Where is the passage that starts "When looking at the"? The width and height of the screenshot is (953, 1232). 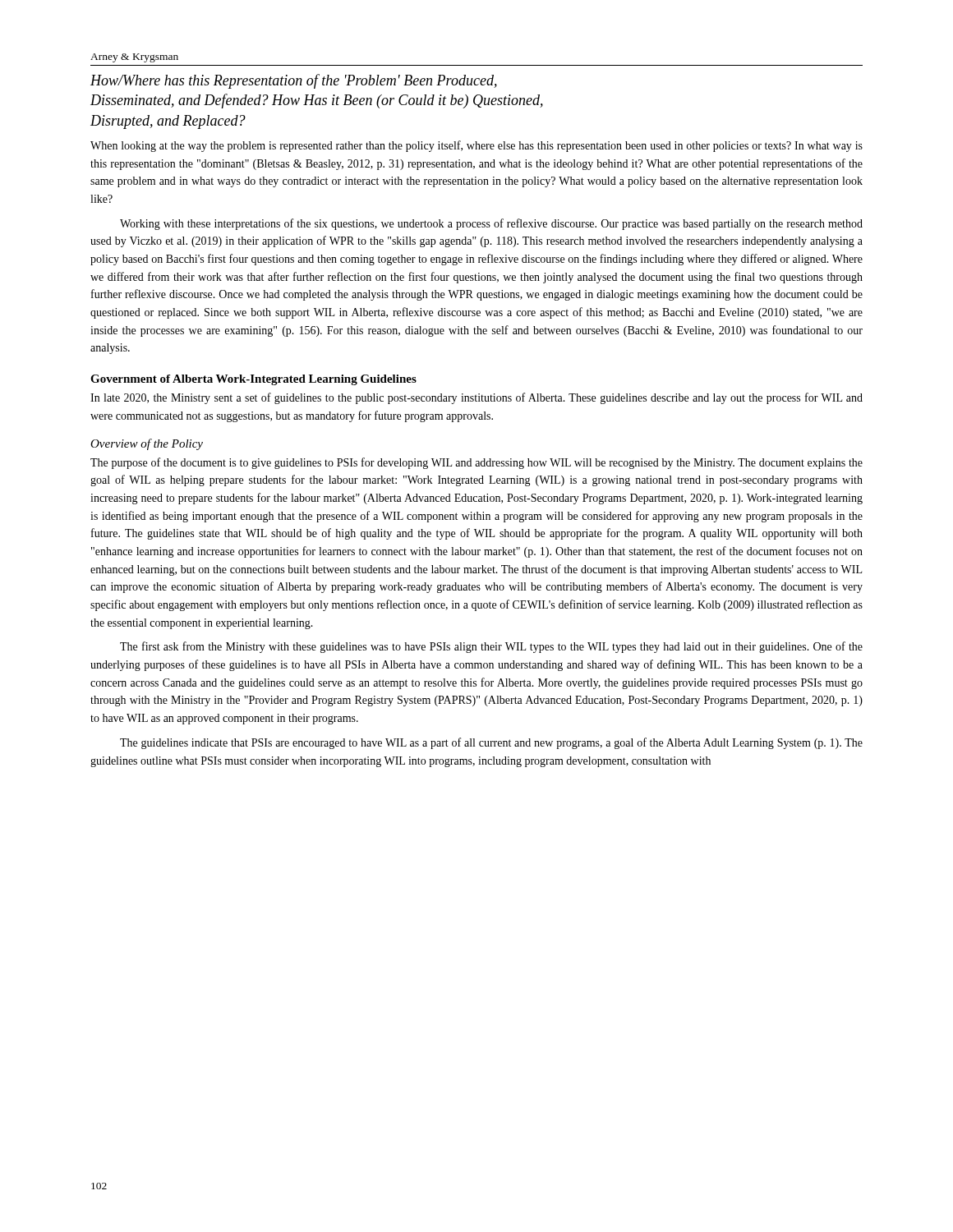click(x=476, y=172)
